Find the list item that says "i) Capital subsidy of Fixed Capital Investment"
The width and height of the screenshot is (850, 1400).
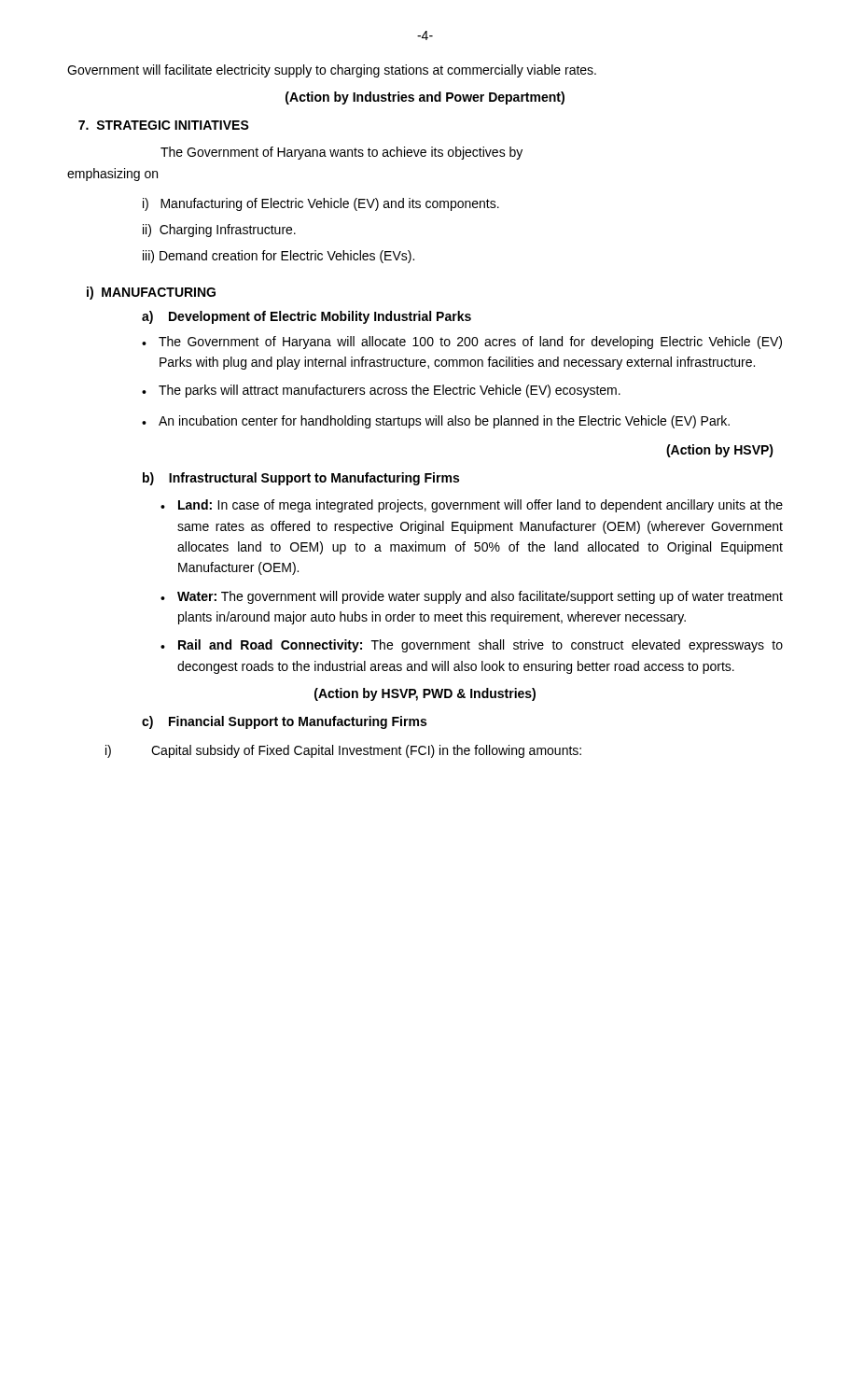tap(444, 751)
